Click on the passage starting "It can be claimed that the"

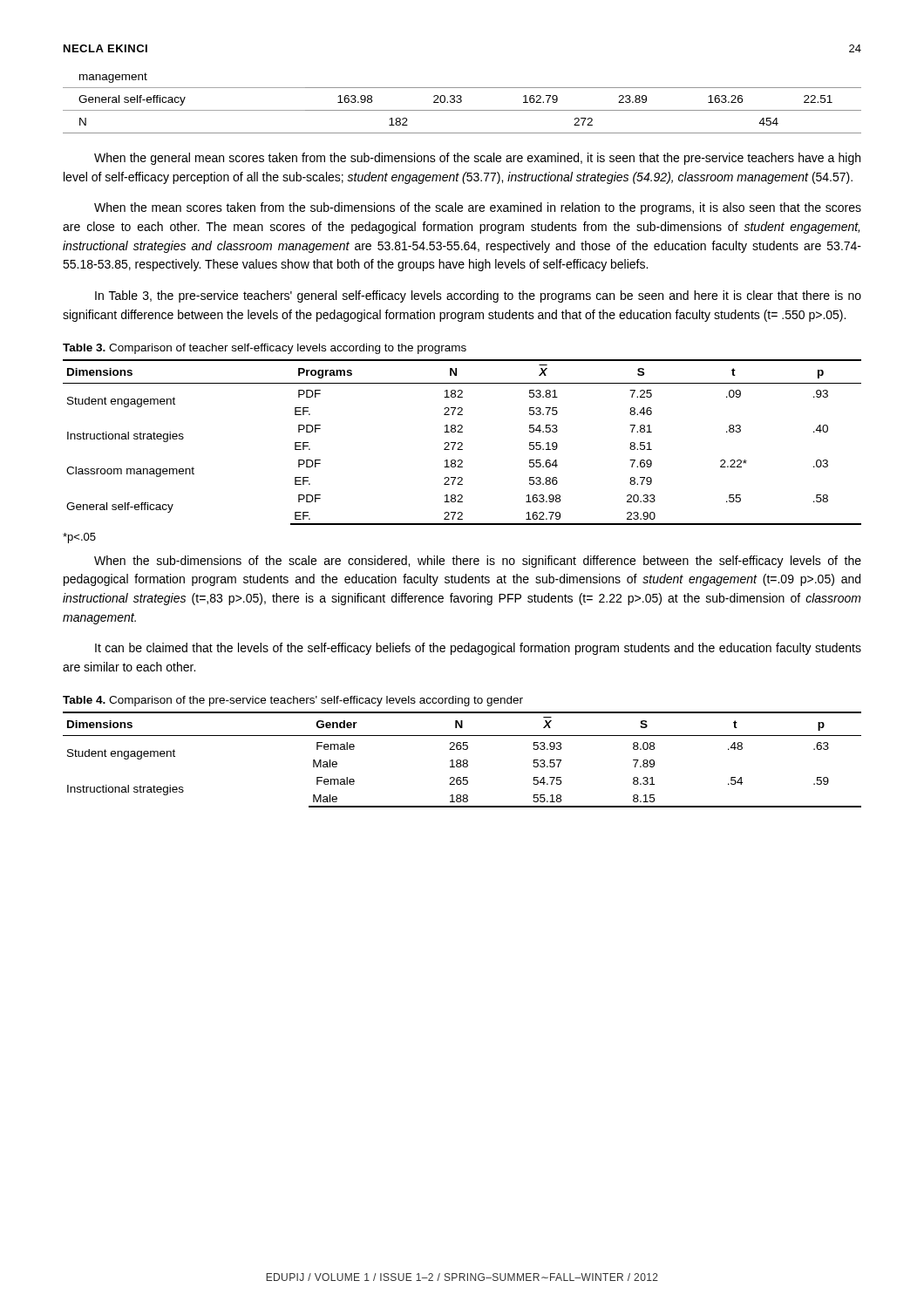tap(462, 658)
